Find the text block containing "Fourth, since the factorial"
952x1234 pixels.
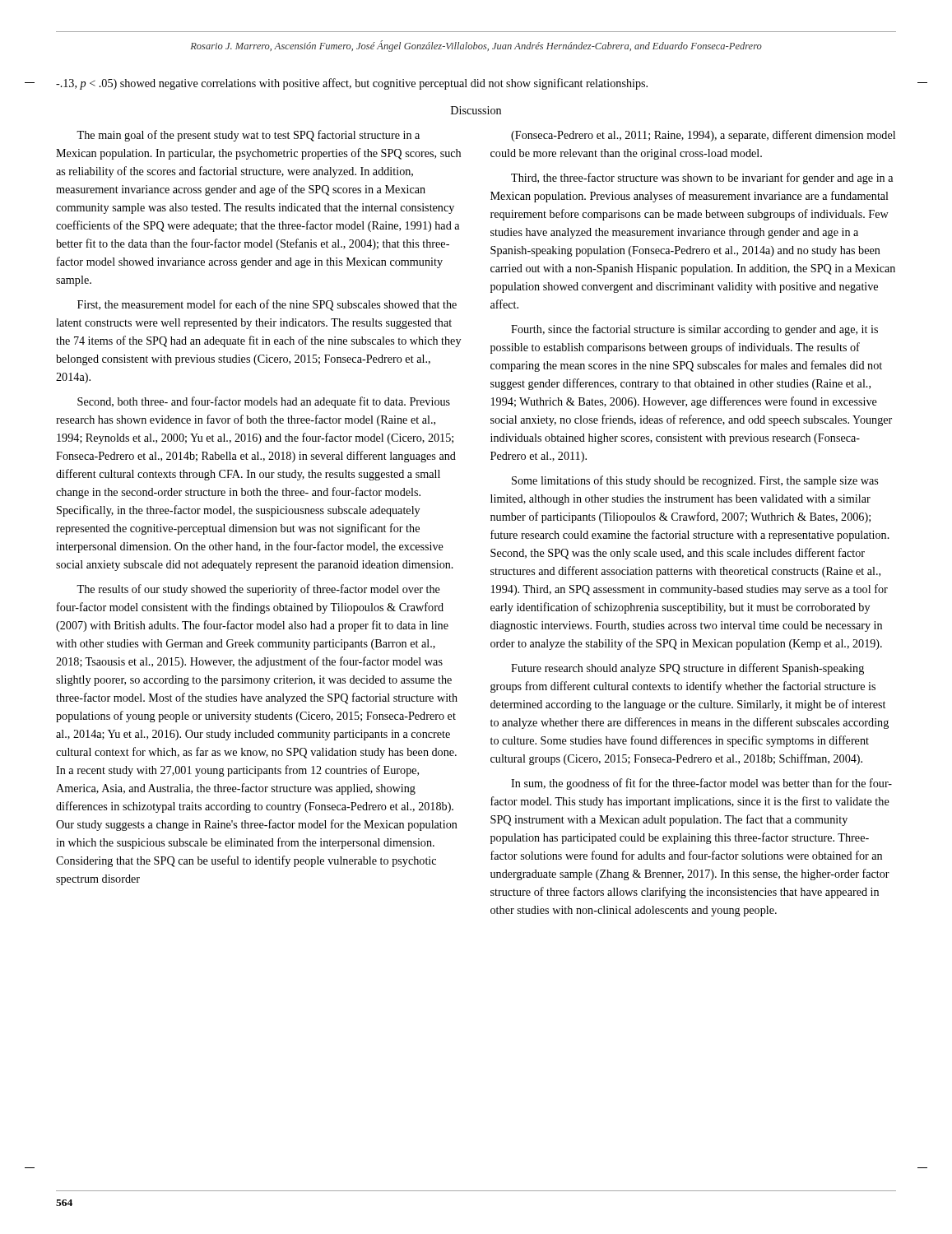coord(691,392)
